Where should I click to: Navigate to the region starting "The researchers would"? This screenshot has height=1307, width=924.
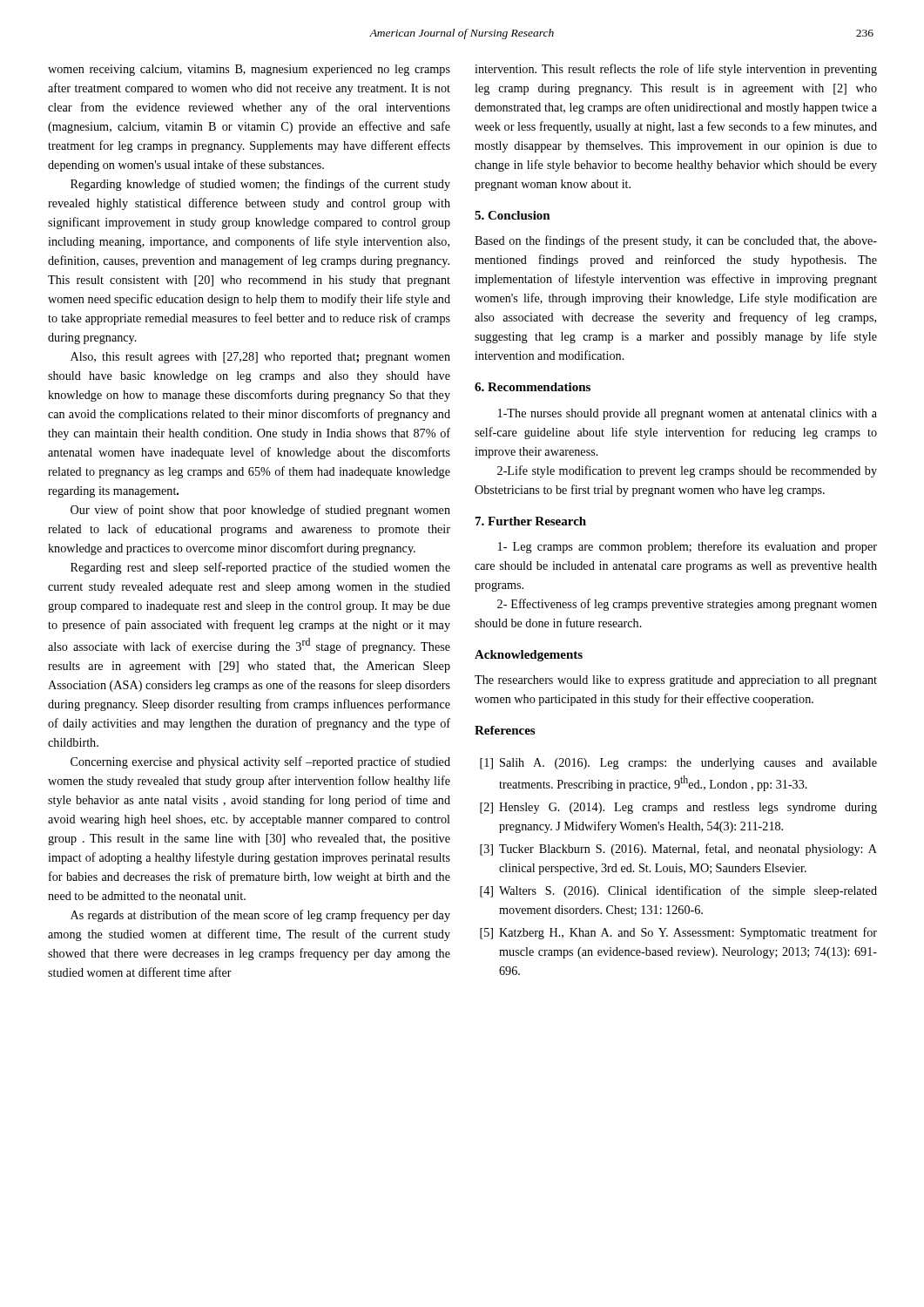pos(676,689)
